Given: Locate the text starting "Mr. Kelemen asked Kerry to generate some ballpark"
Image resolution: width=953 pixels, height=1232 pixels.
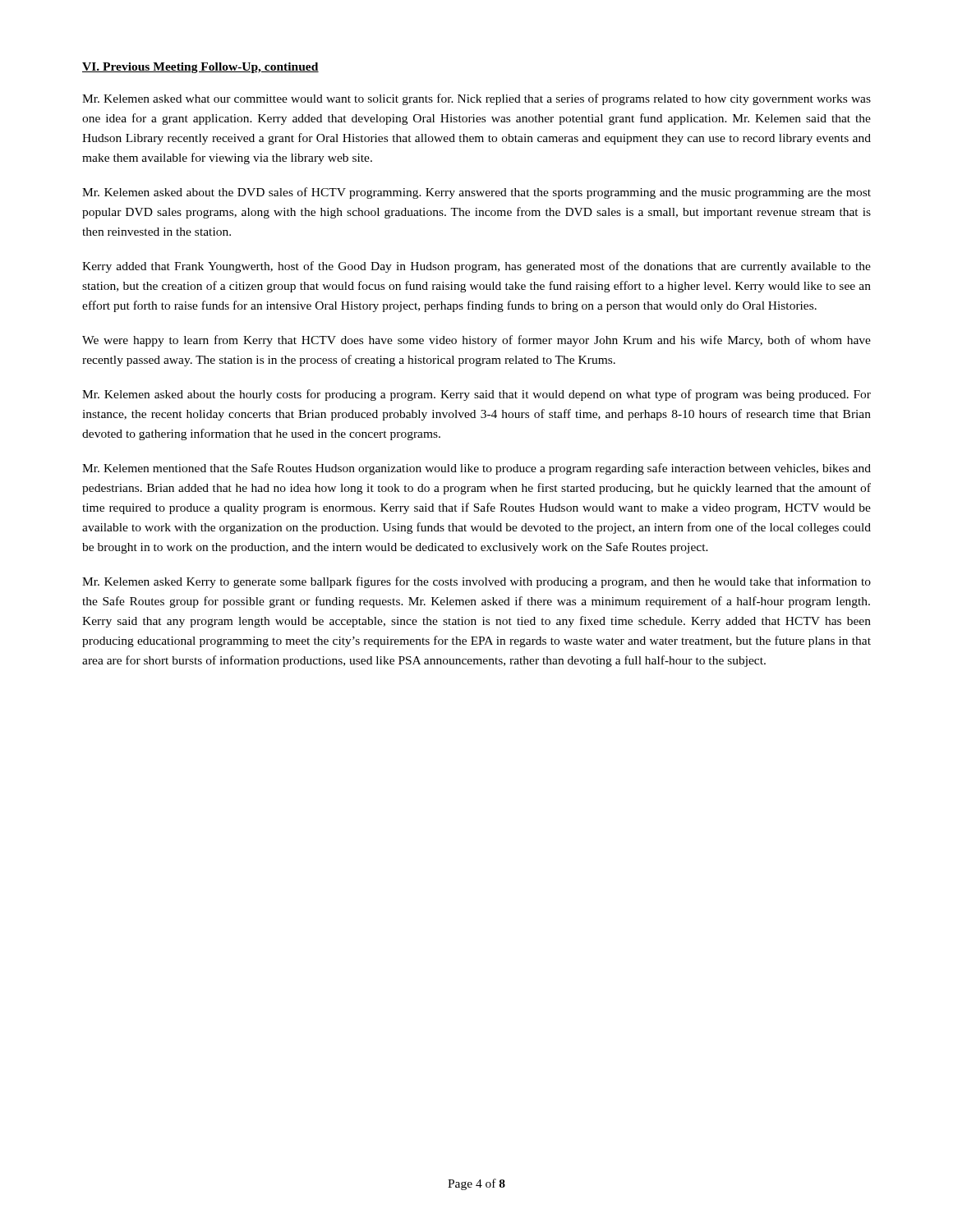Looking at the screenshot, I should click(476, 621).
